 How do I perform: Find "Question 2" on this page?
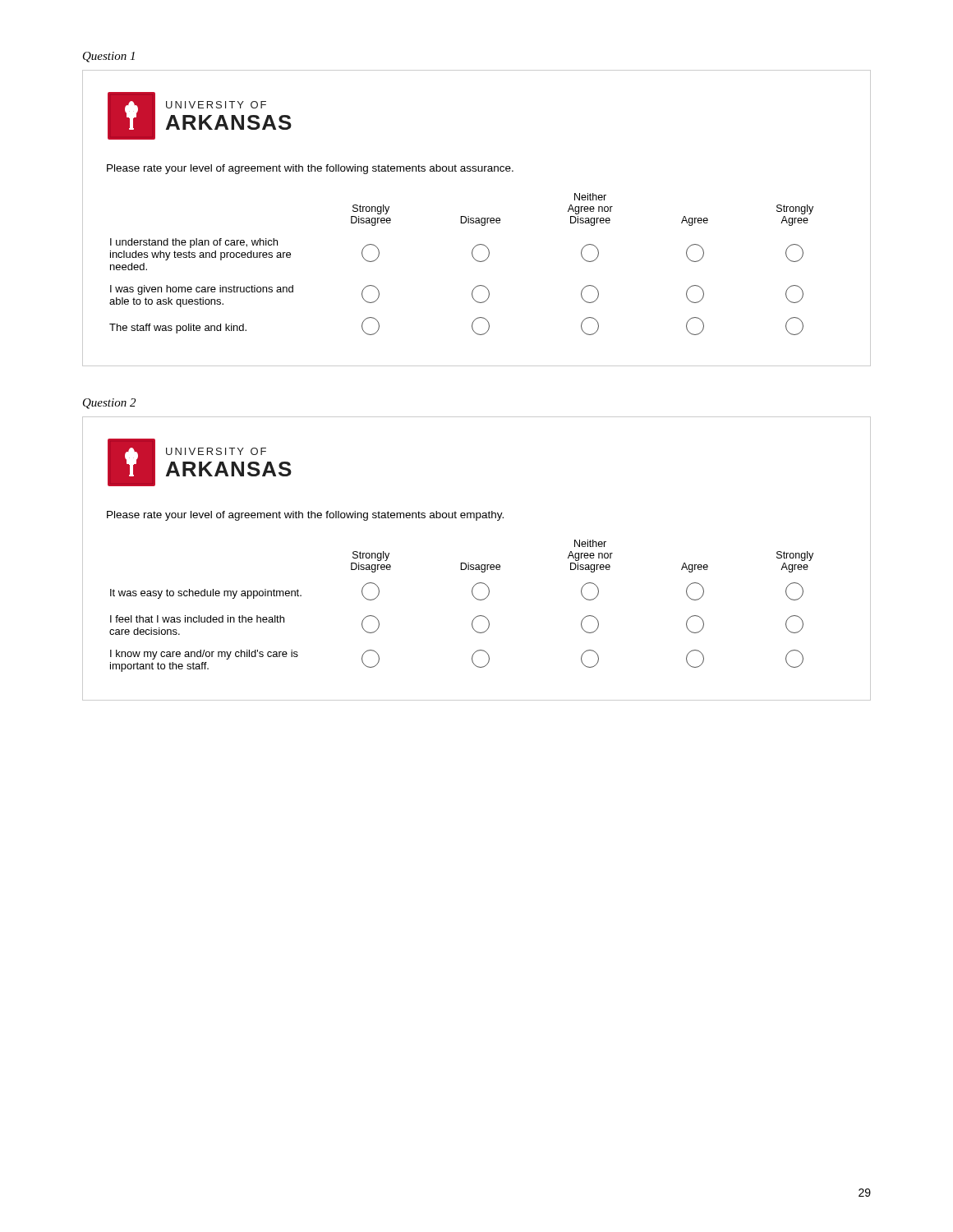coord(109,402)
